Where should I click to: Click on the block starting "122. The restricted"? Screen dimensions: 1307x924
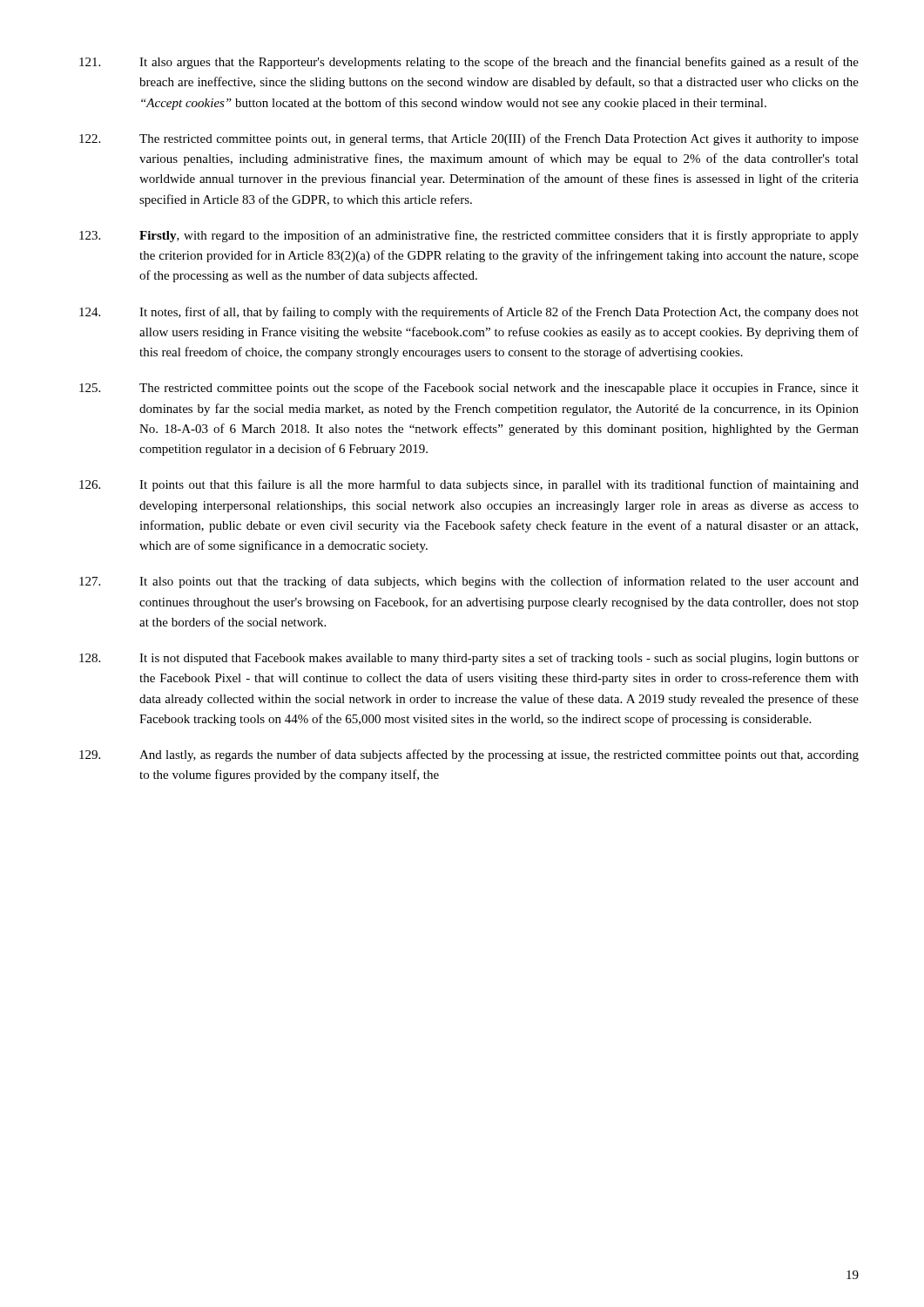click(469, 169)
